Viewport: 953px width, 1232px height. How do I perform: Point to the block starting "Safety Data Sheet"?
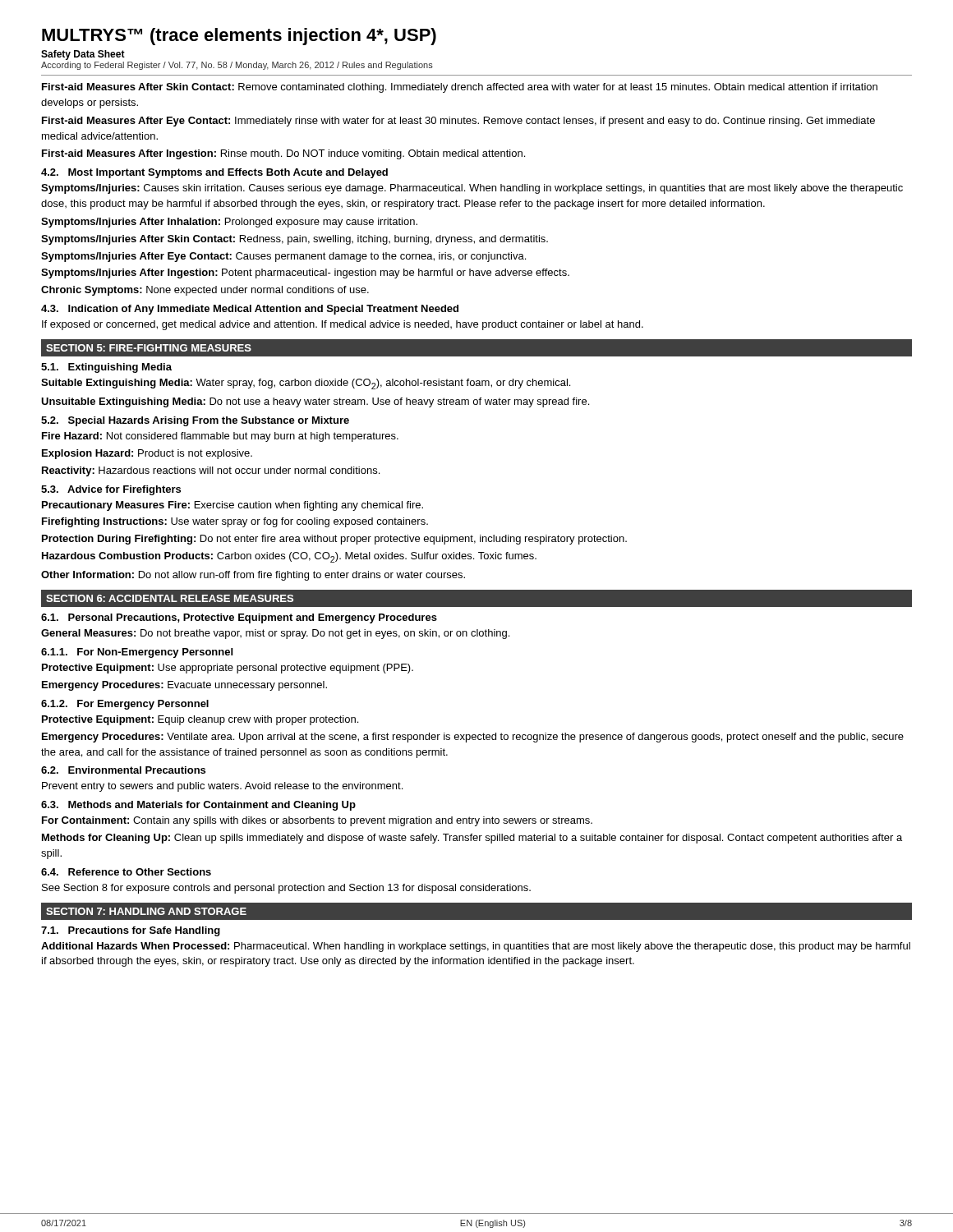coord(83,54)
